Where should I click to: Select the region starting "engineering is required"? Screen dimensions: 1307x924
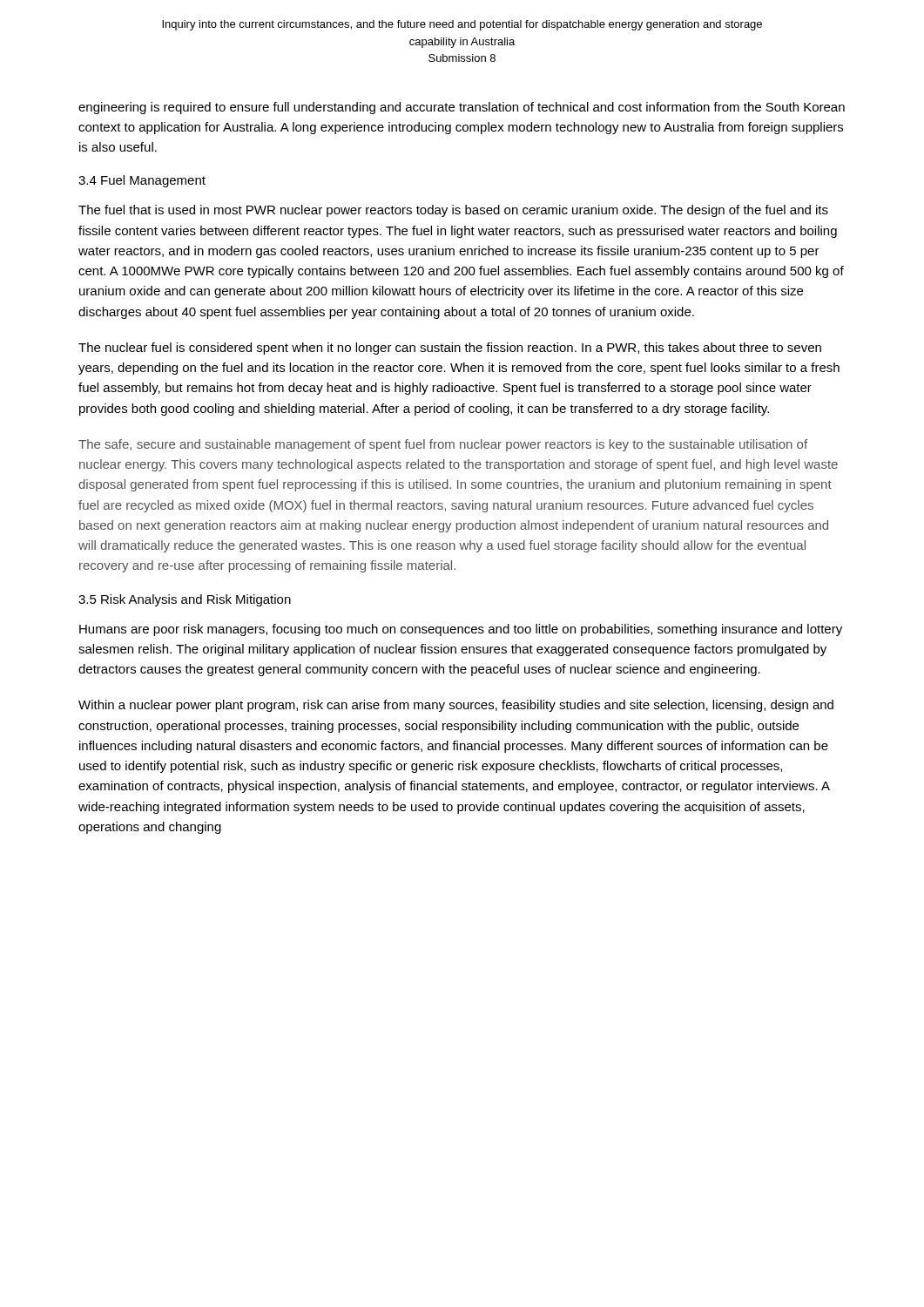pyautogui.click(x=462, y=127)
